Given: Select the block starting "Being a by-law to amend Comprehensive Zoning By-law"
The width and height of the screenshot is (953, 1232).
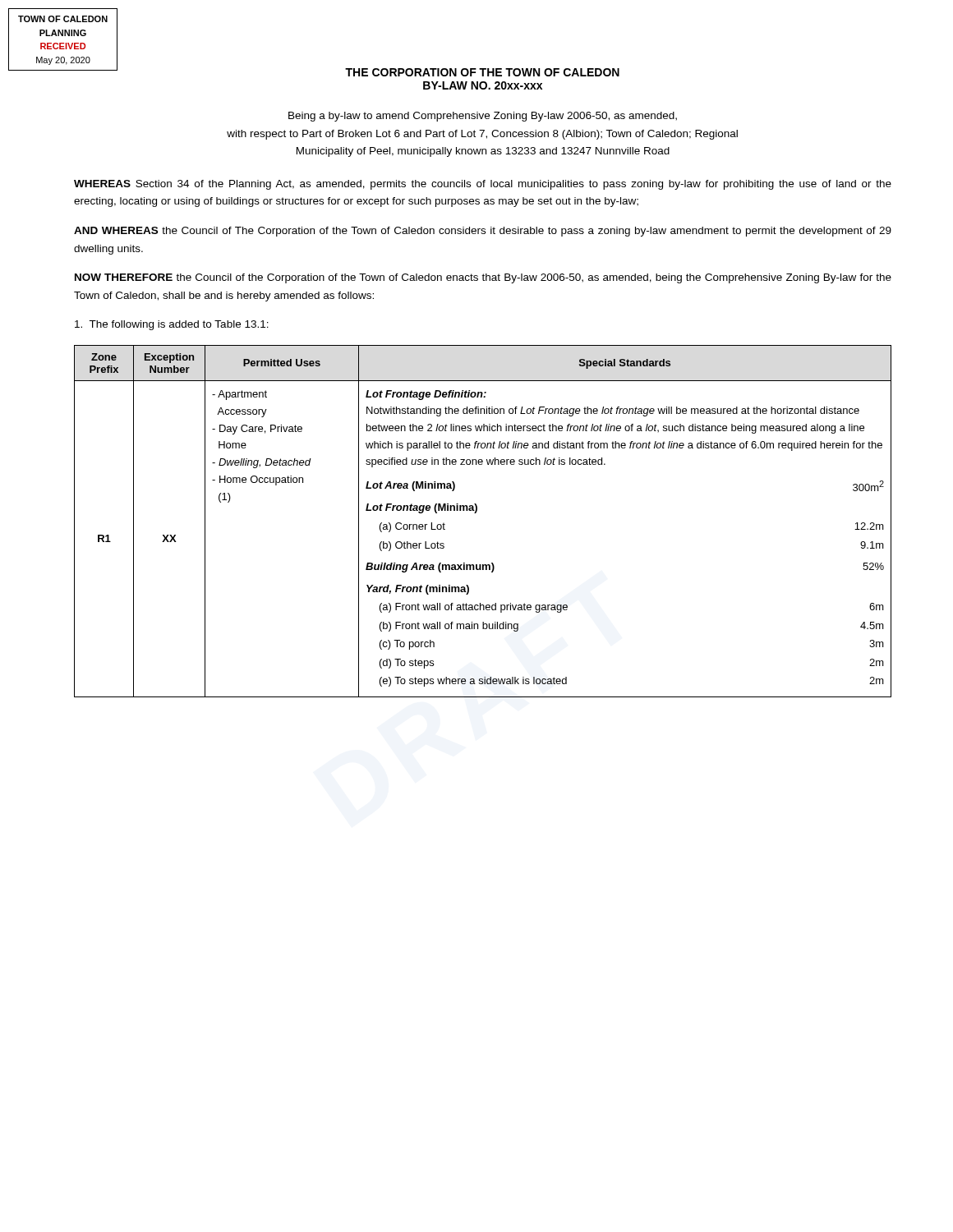Looking at the screenshot, I should (x=483, y=133).
